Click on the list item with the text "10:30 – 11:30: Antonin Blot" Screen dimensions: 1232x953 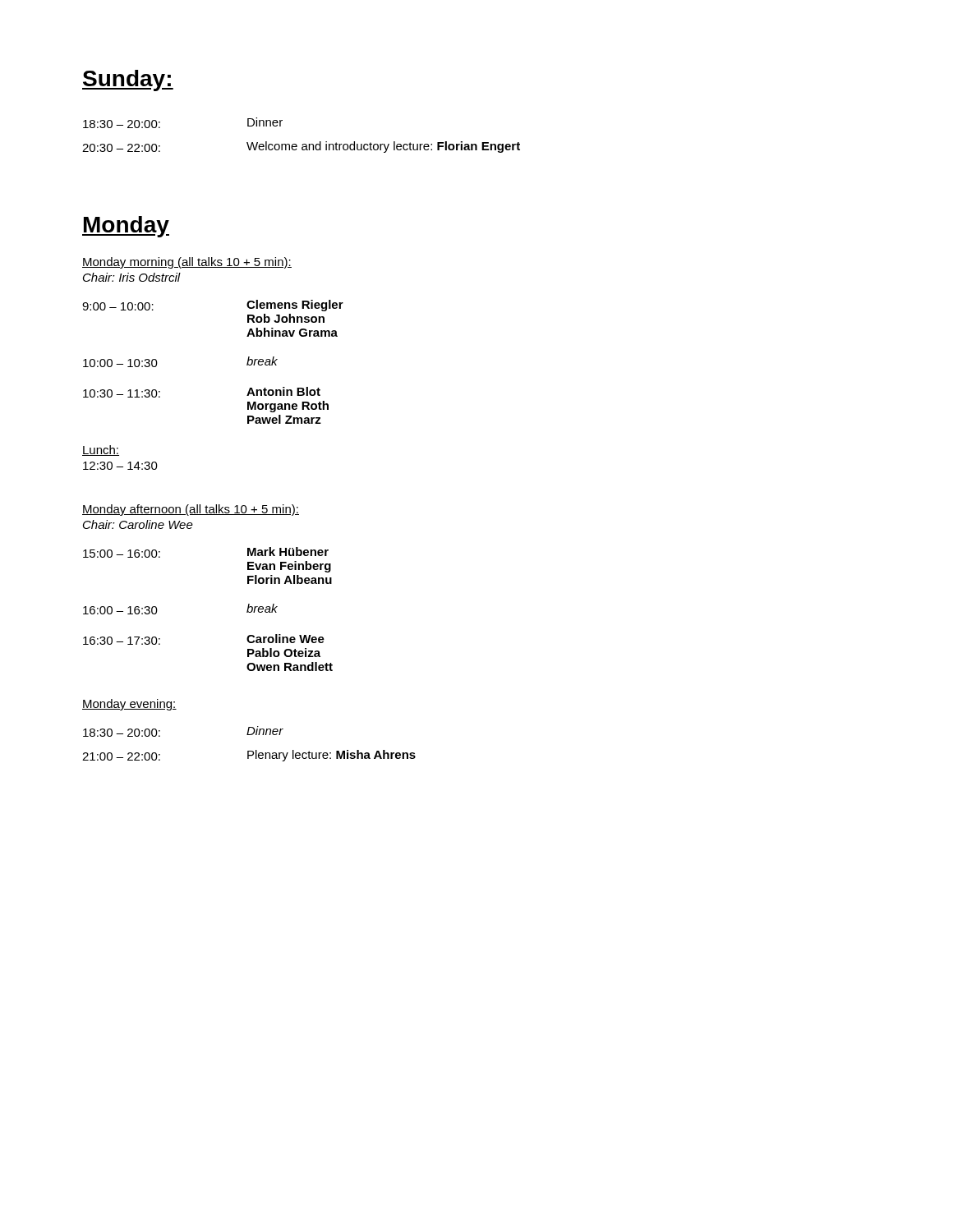click(130, 392)
